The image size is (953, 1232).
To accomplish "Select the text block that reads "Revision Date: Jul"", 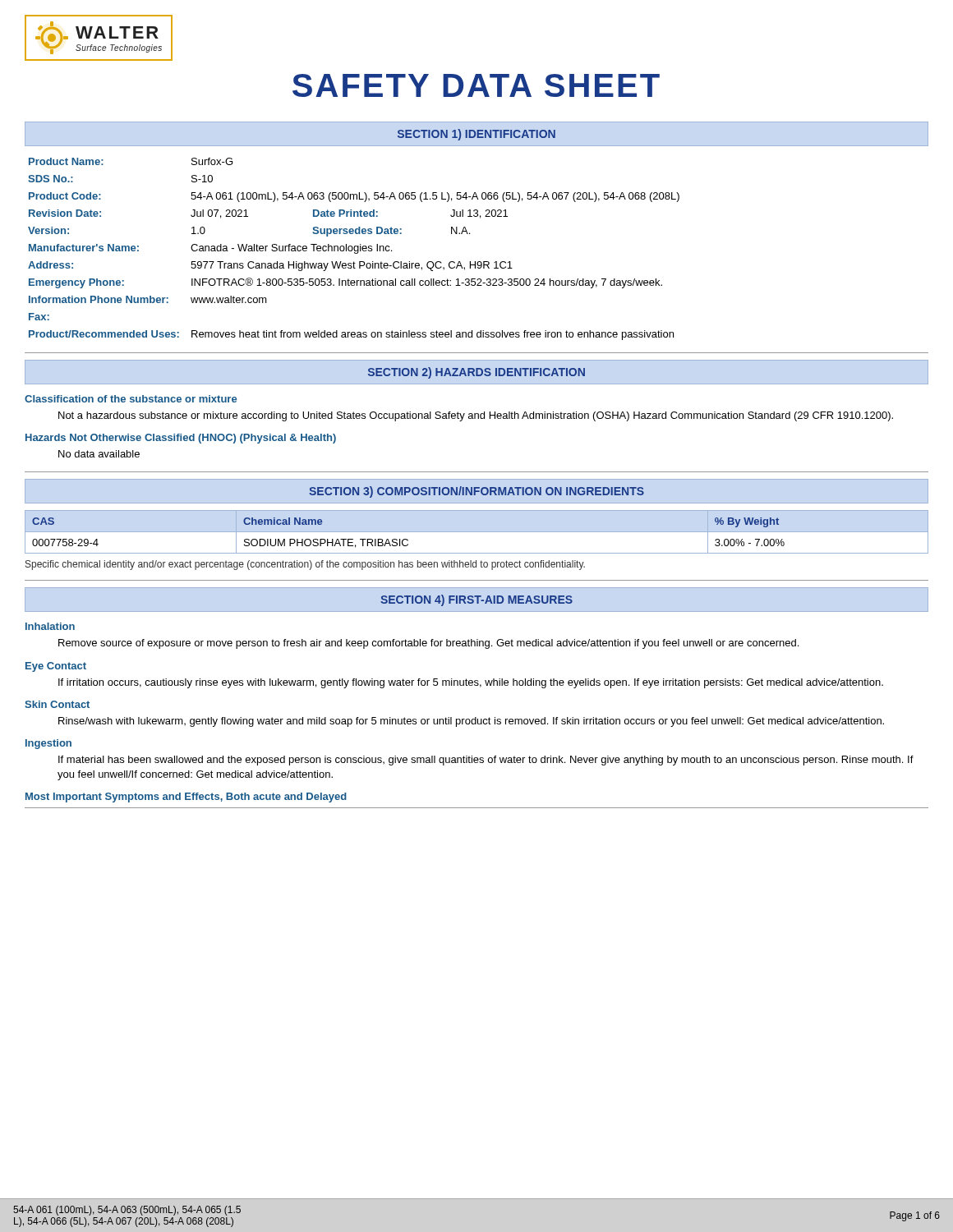I will (x=476, y=213).
